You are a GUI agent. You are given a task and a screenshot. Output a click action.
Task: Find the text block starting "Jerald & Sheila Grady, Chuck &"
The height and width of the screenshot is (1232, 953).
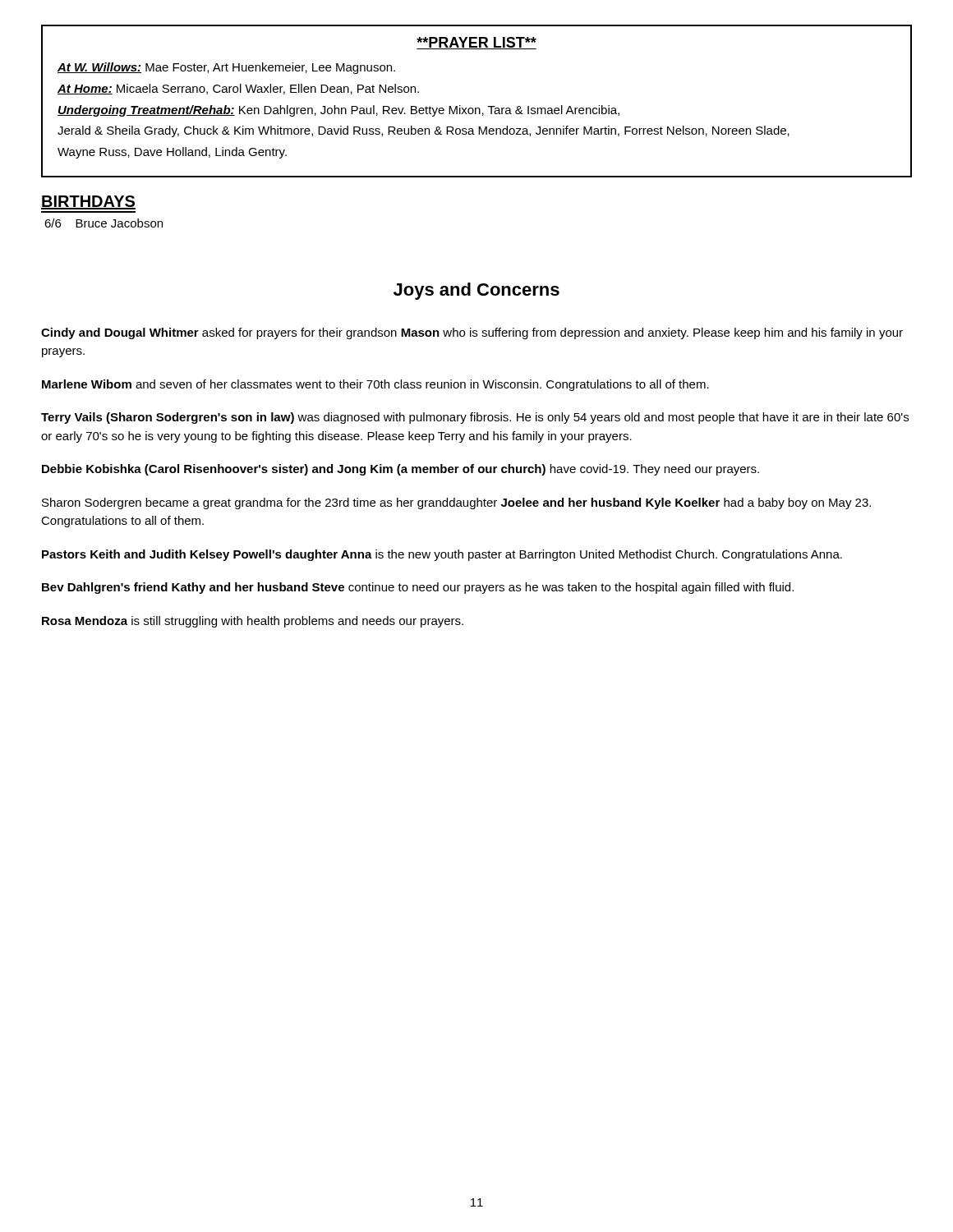424,130
